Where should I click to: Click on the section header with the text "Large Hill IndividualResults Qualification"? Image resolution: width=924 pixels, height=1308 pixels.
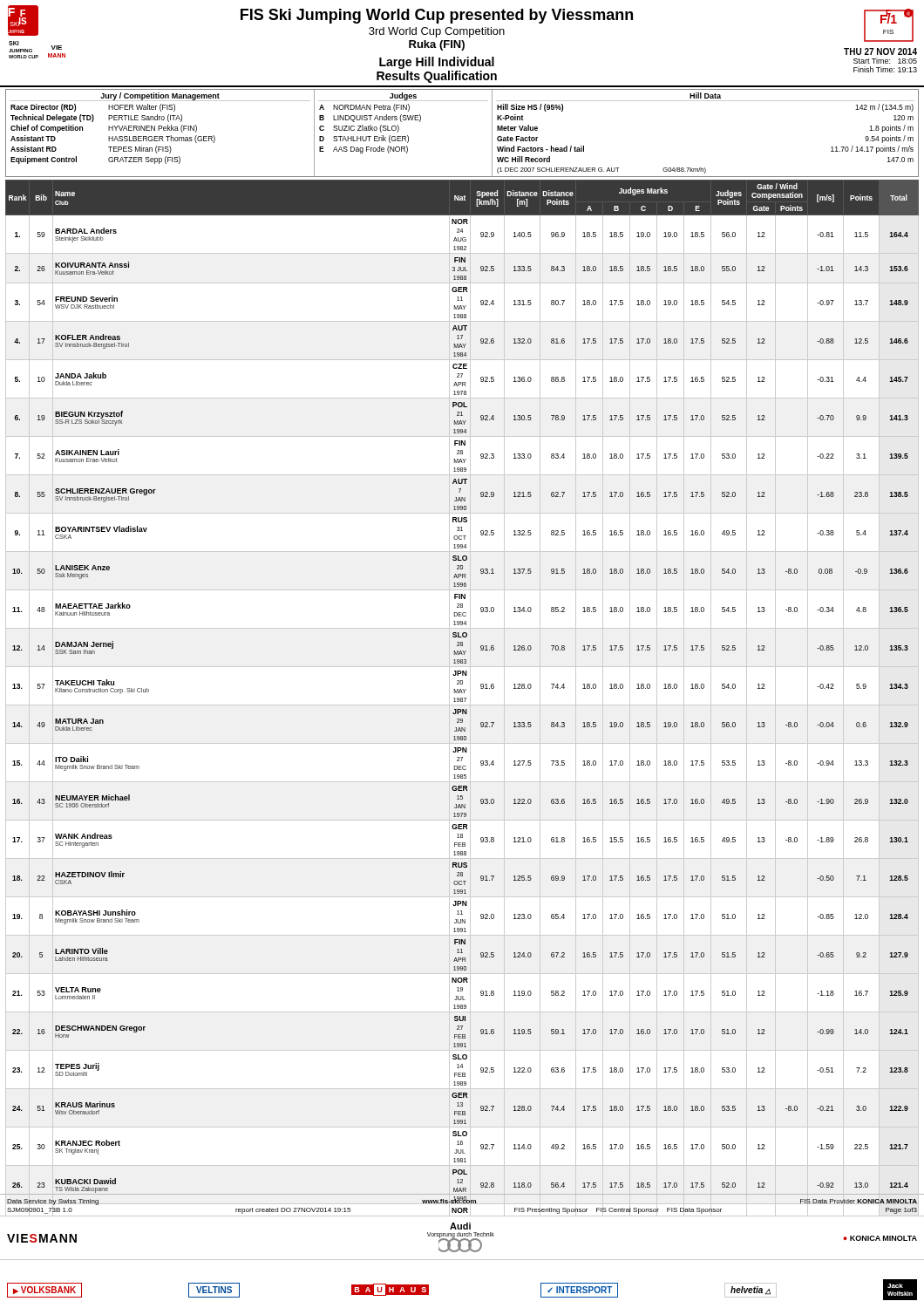tap(437, 69)
